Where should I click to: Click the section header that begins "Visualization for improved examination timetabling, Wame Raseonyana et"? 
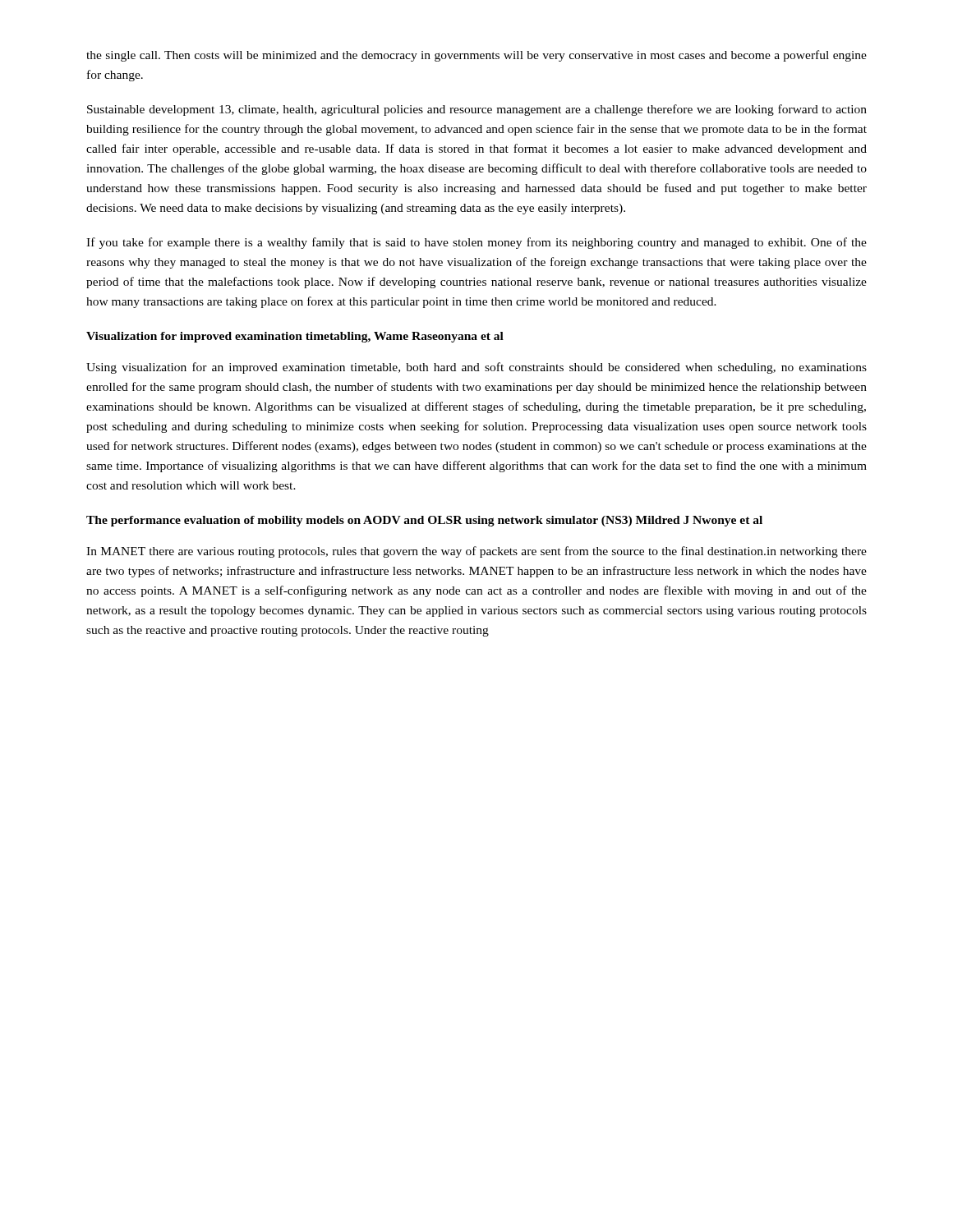click(295, 336)
